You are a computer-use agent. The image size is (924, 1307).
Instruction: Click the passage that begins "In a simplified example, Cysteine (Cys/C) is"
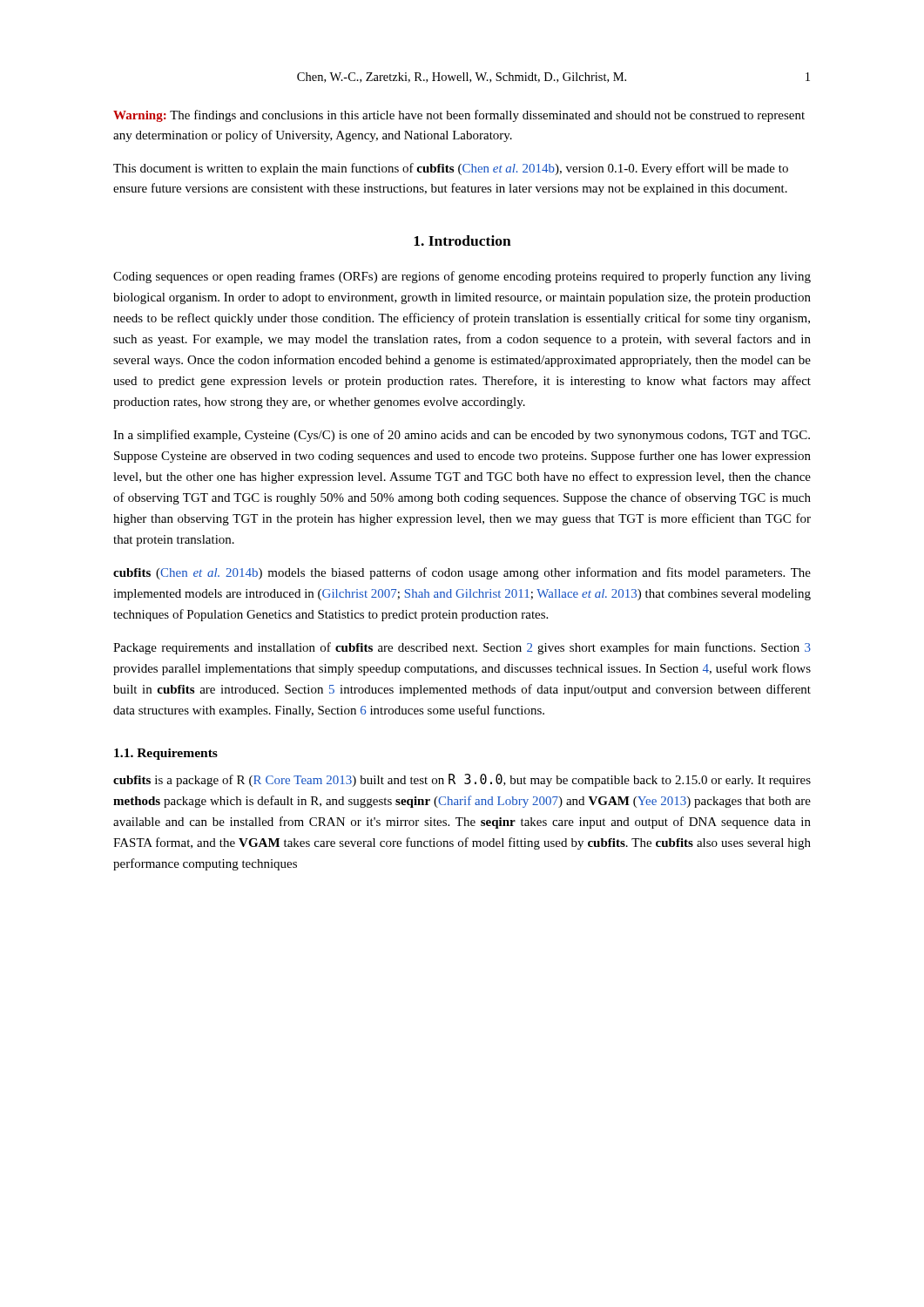point(462,487)
